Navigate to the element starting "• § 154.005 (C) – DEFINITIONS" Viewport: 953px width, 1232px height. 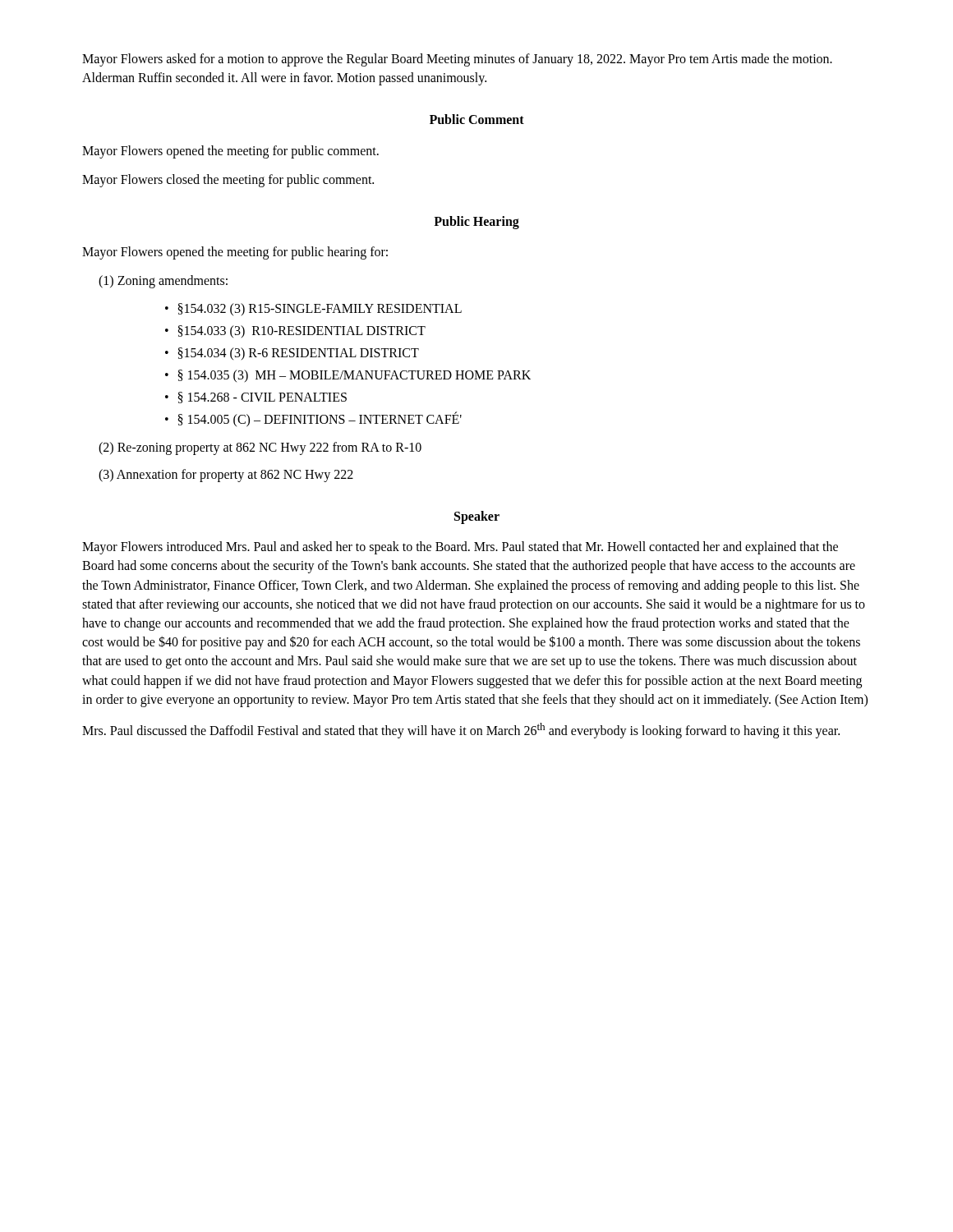[313, 420]
